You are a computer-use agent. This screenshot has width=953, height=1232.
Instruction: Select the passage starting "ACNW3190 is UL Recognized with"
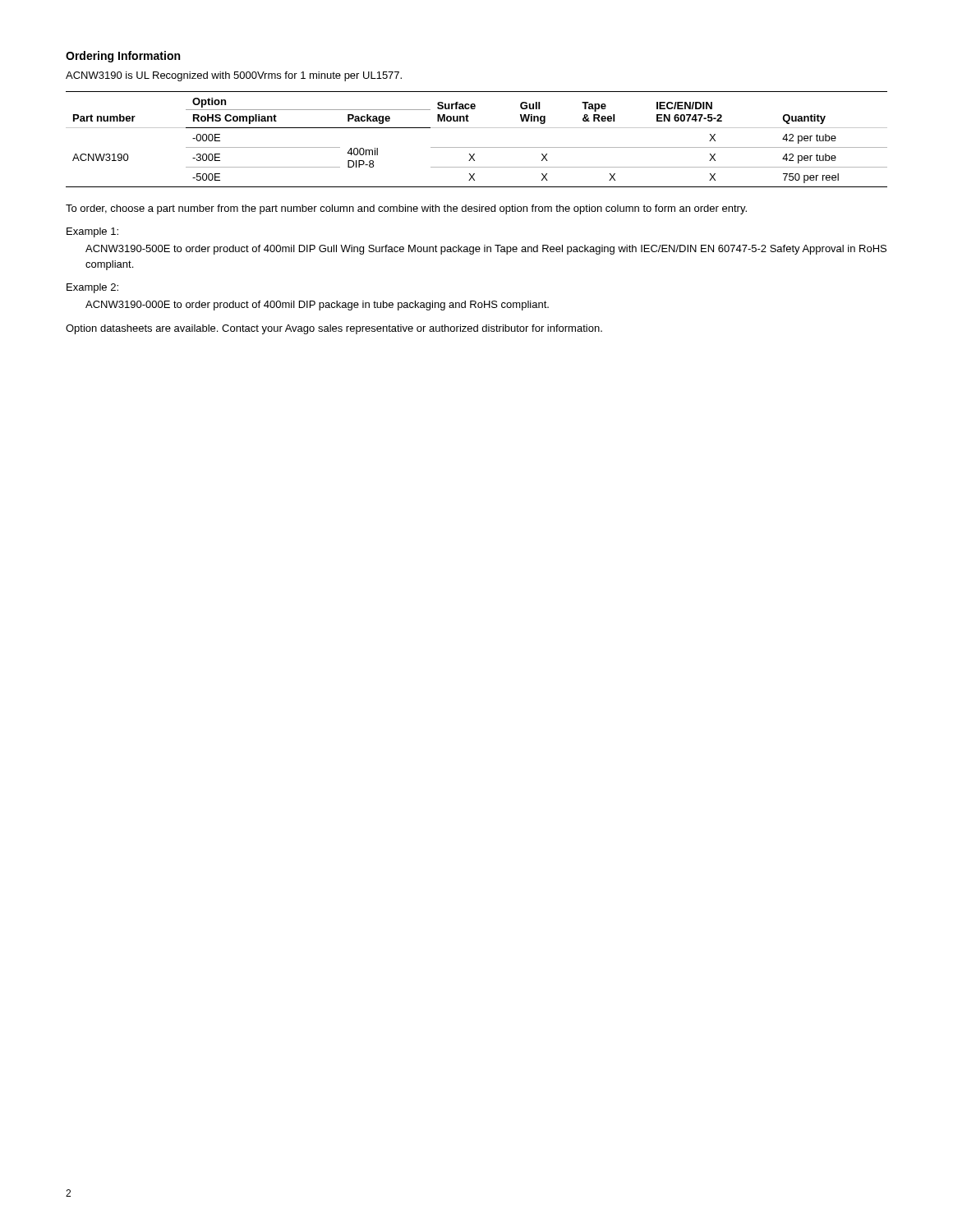(234, 75)
